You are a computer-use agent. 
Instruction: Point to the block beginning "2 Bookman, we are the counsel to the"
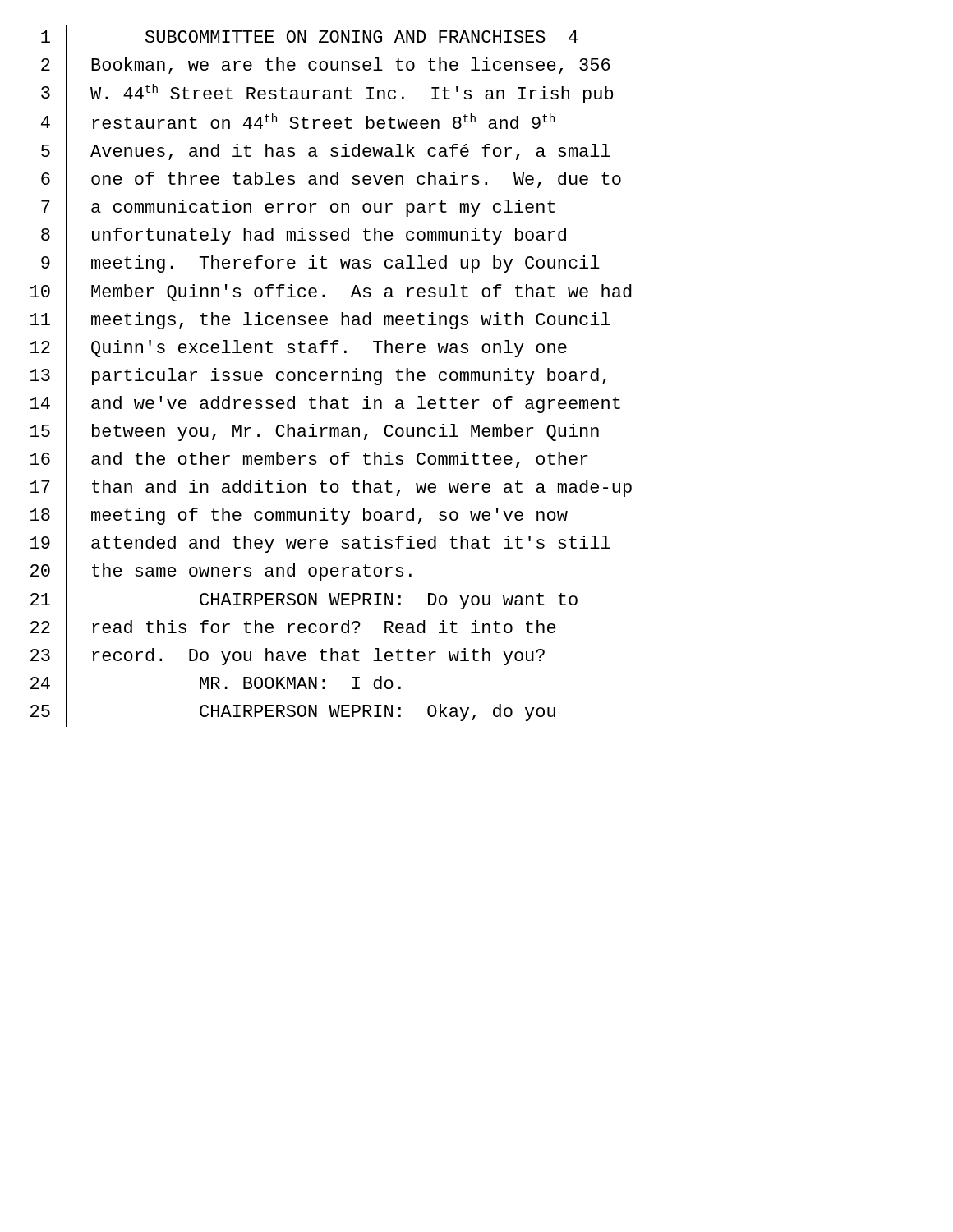click(x=305, y=67)
